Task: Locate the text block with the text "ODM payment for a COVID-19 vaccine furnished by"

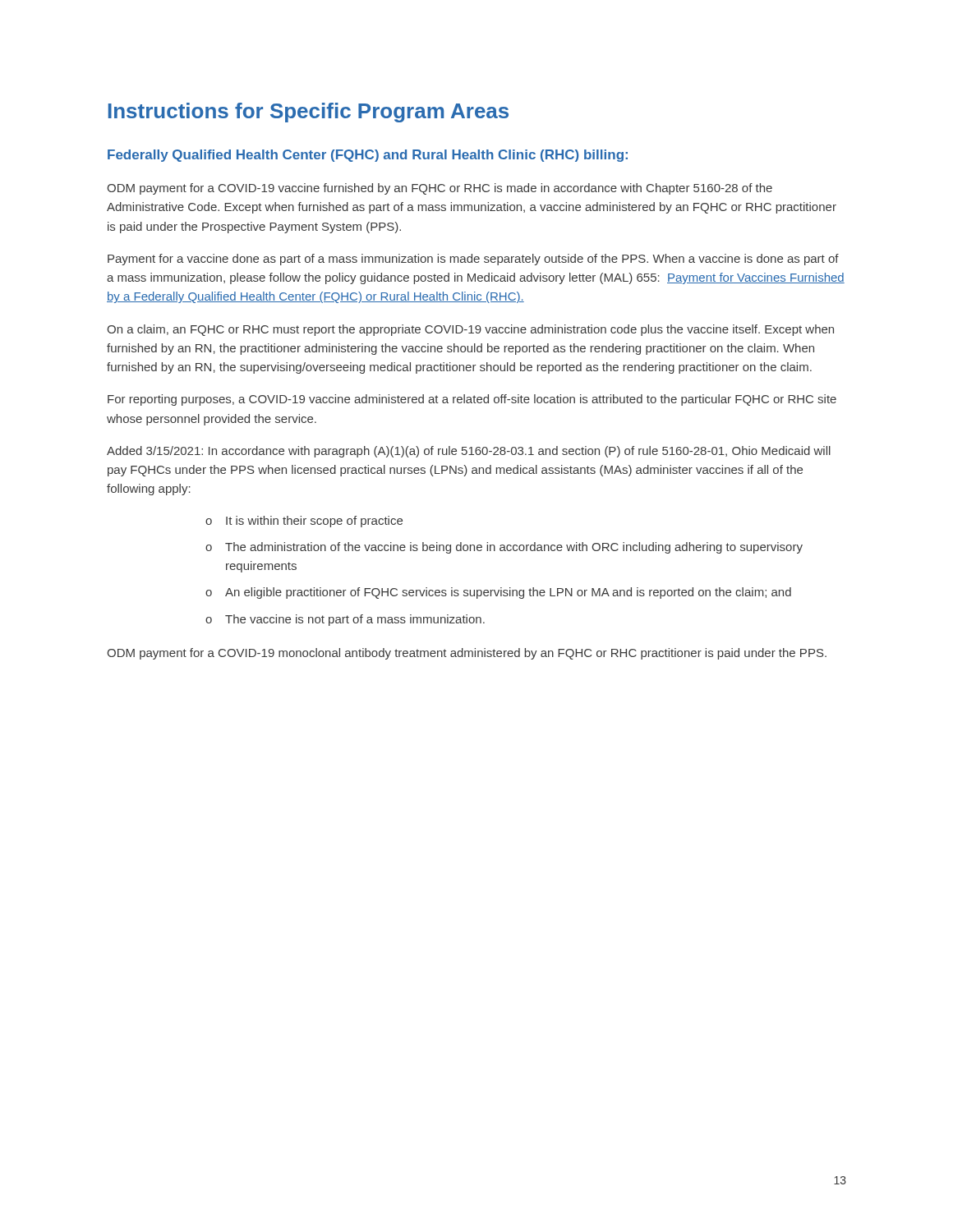Action: 472,207
